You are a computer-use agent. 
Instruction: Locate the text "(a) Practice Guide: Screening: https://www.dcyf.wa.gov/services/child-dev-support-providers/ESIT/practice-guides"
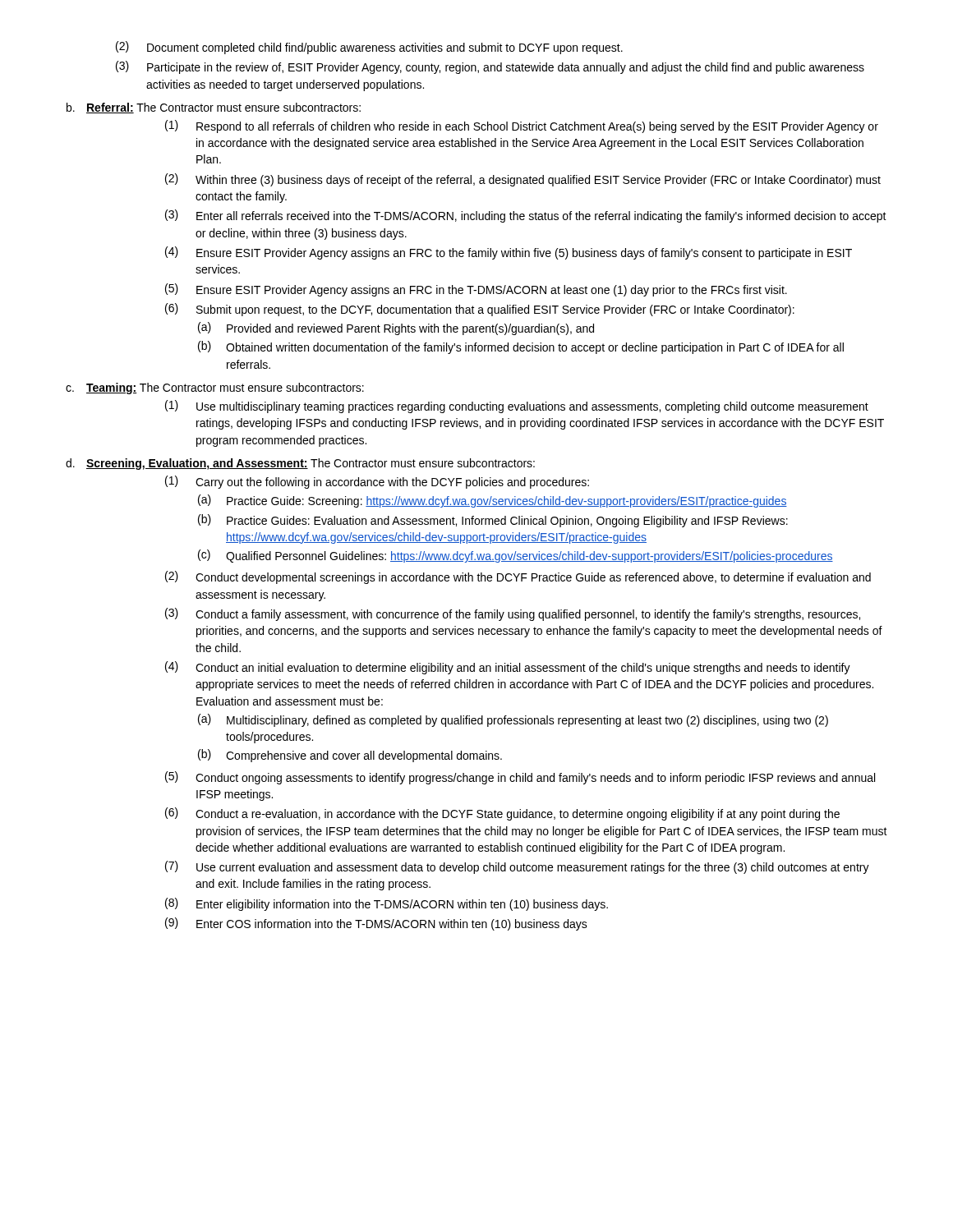pos(542,501)
